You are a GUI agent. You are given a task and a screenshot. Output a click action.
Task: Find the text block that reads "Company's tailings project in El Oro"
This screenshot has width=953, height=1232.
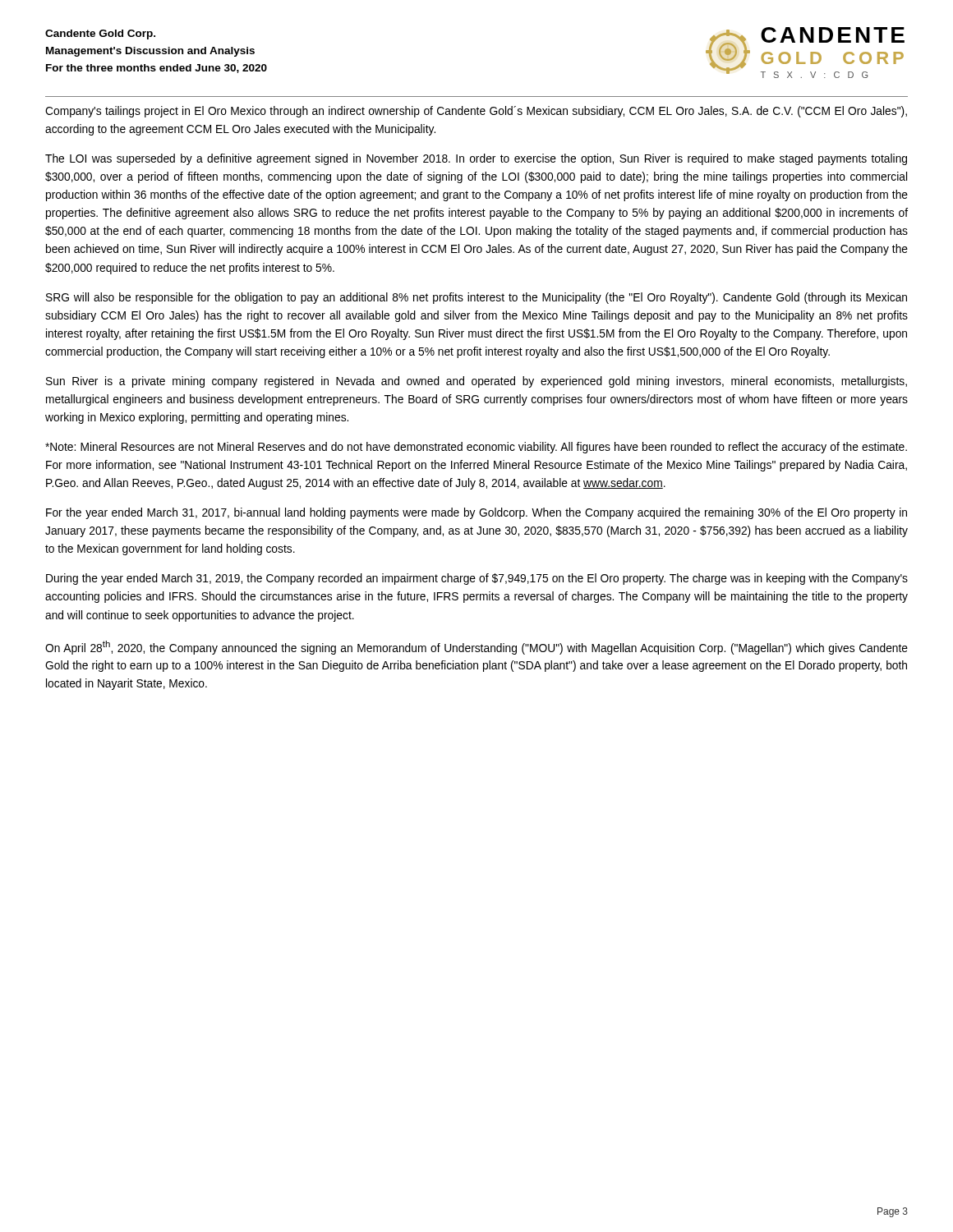pos(476,120)
